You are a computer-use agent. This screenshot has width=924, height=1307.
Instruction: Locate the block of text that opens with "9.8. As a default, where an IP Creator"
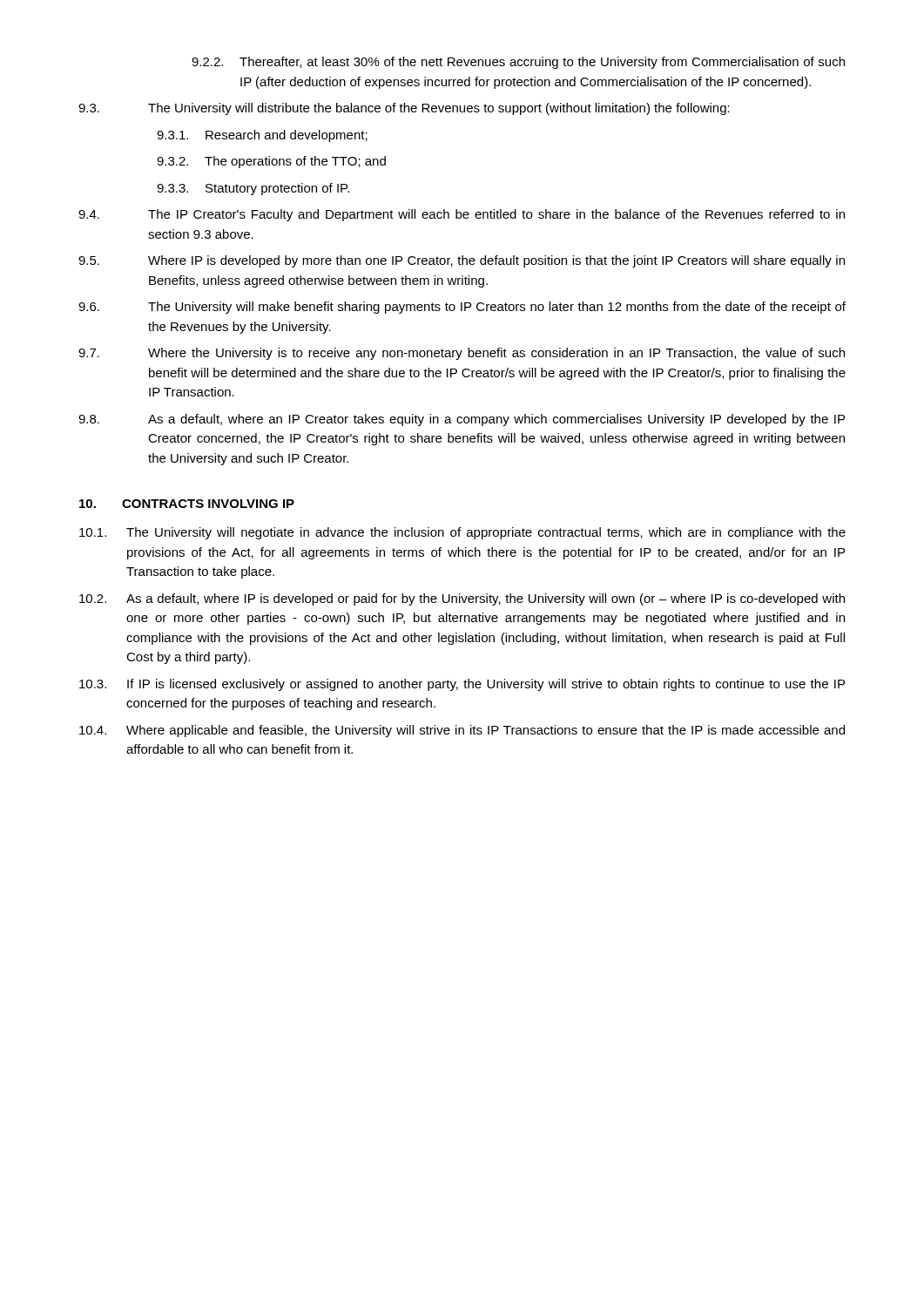tap(462, 438)
